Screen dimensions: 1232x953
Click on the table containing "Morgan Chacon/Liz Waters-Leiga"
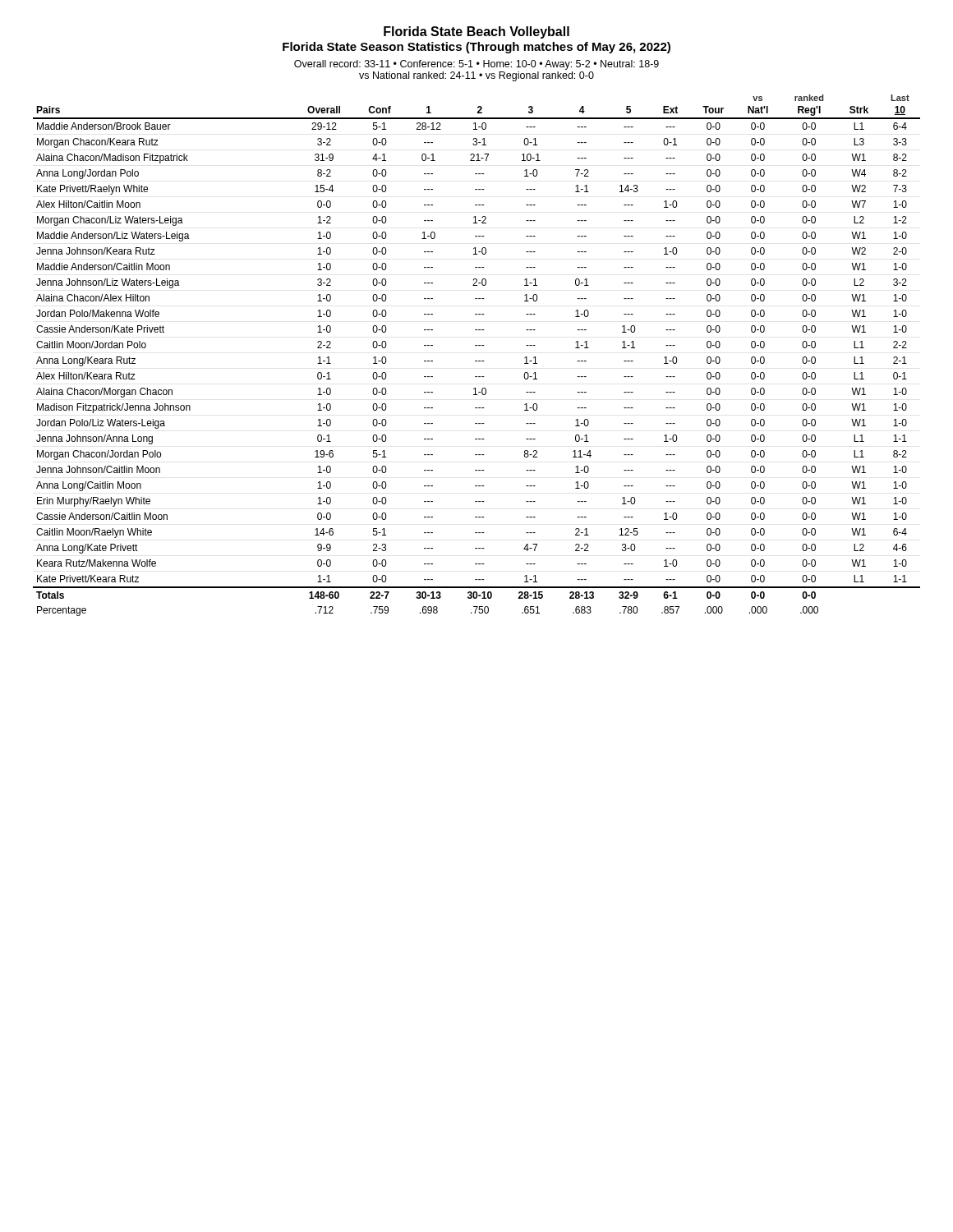tap(476, 354)
